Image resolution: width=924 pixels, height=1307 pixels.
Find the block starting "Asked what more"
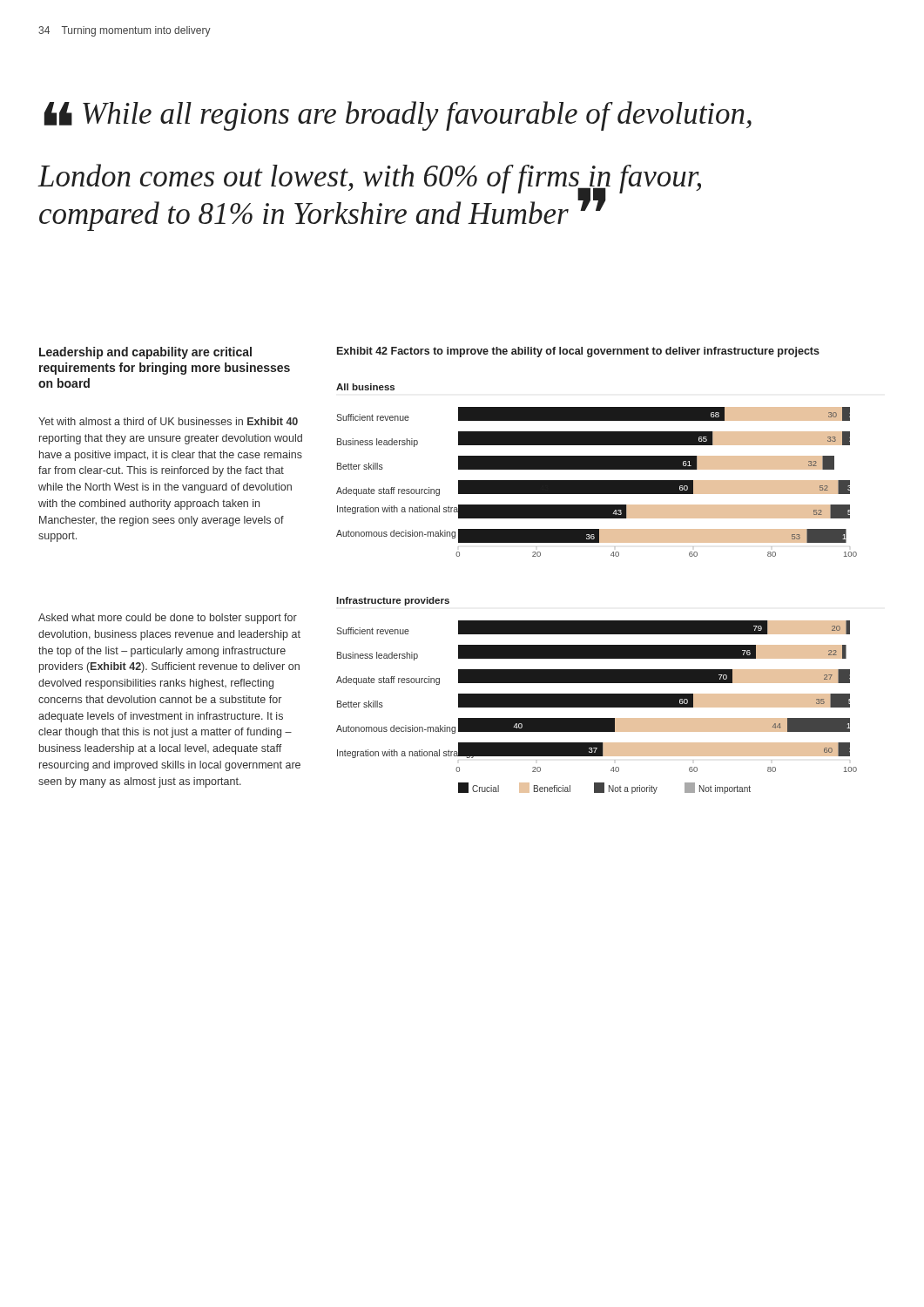(170, 699)
